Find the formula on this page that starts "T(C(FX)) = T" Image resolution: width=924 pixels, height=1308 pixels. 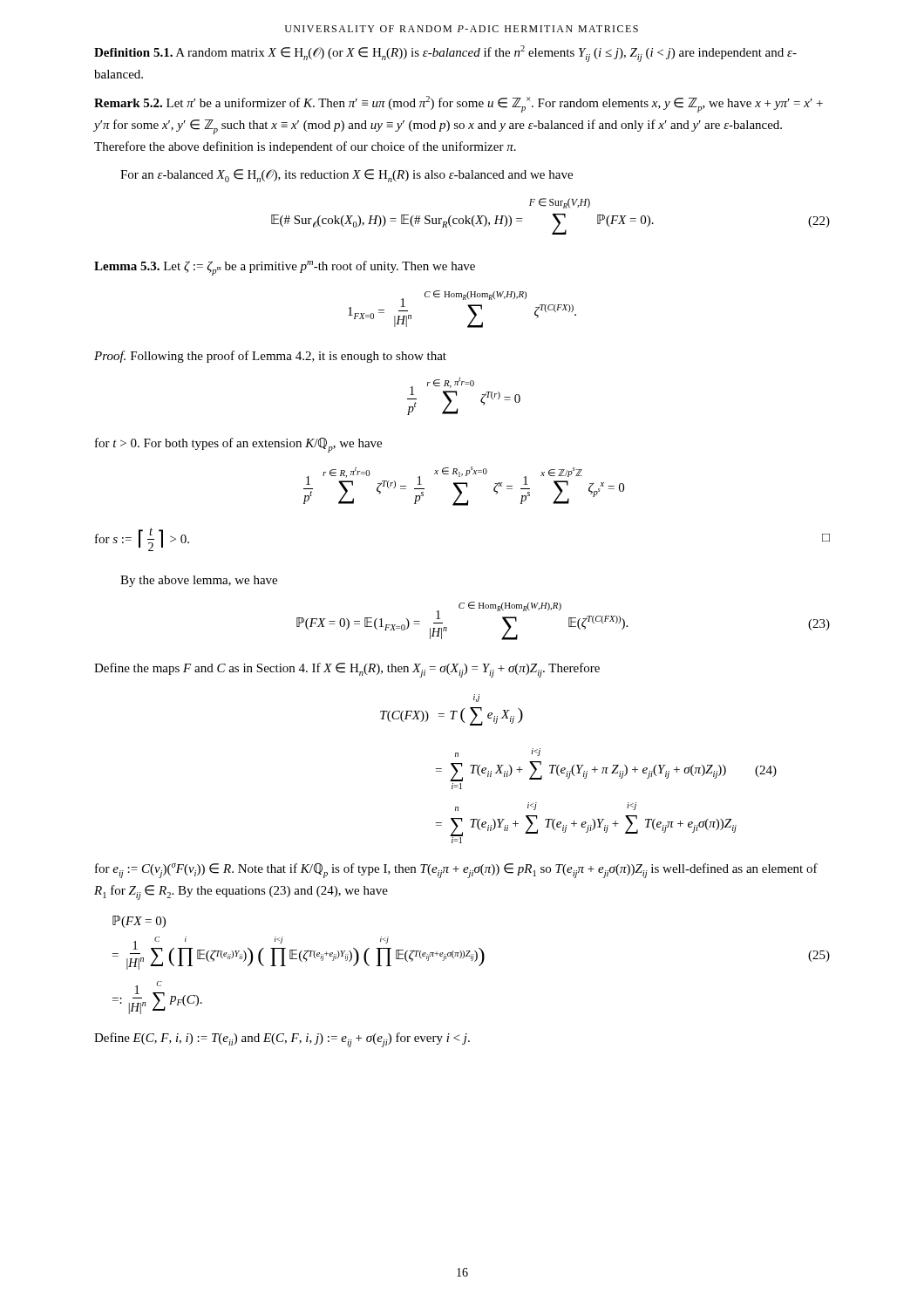coord(578,770)
